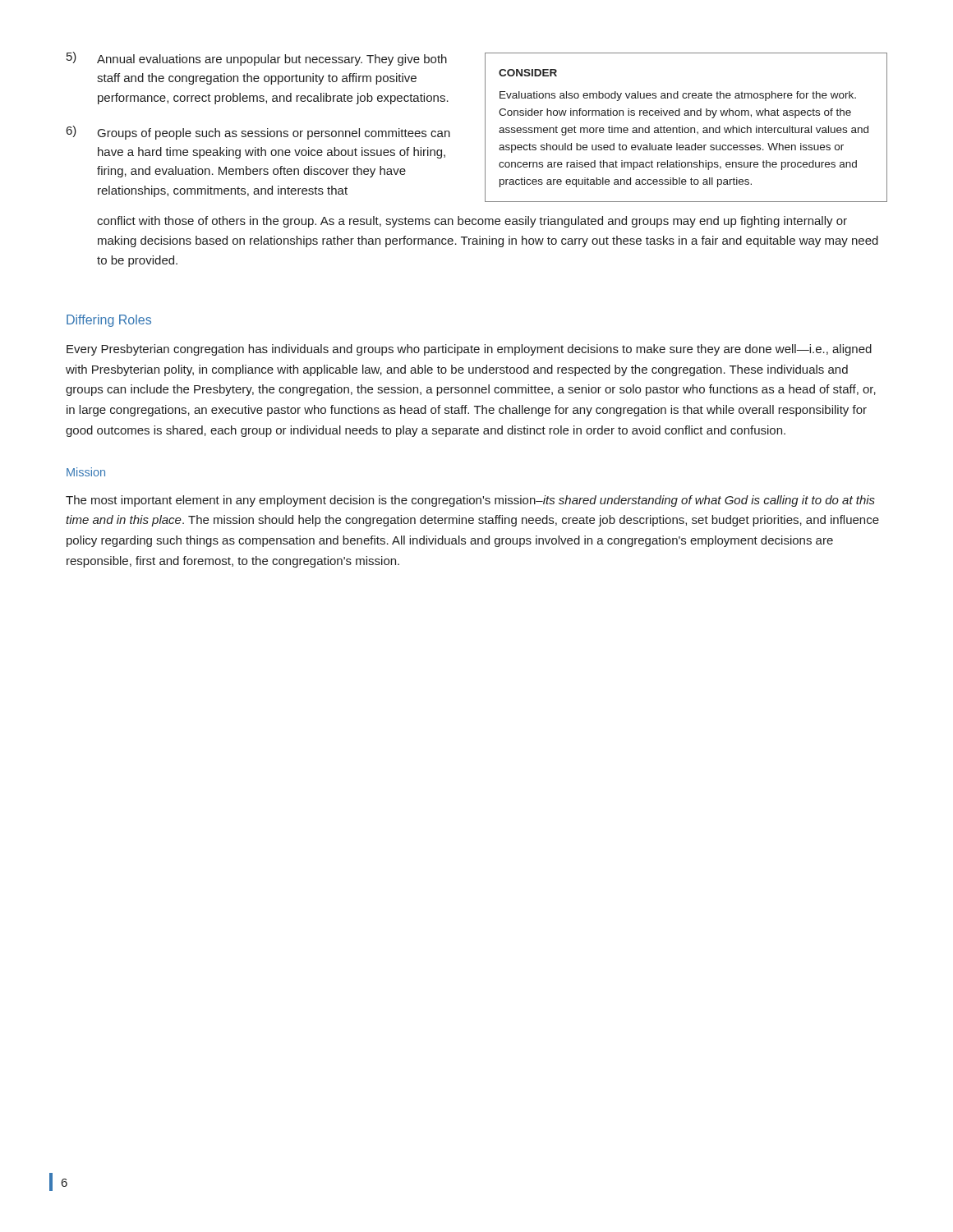
Task: Locate the block of text that opens with "Every Presbyterian congregation"
Action: click(x=471, y=389)
